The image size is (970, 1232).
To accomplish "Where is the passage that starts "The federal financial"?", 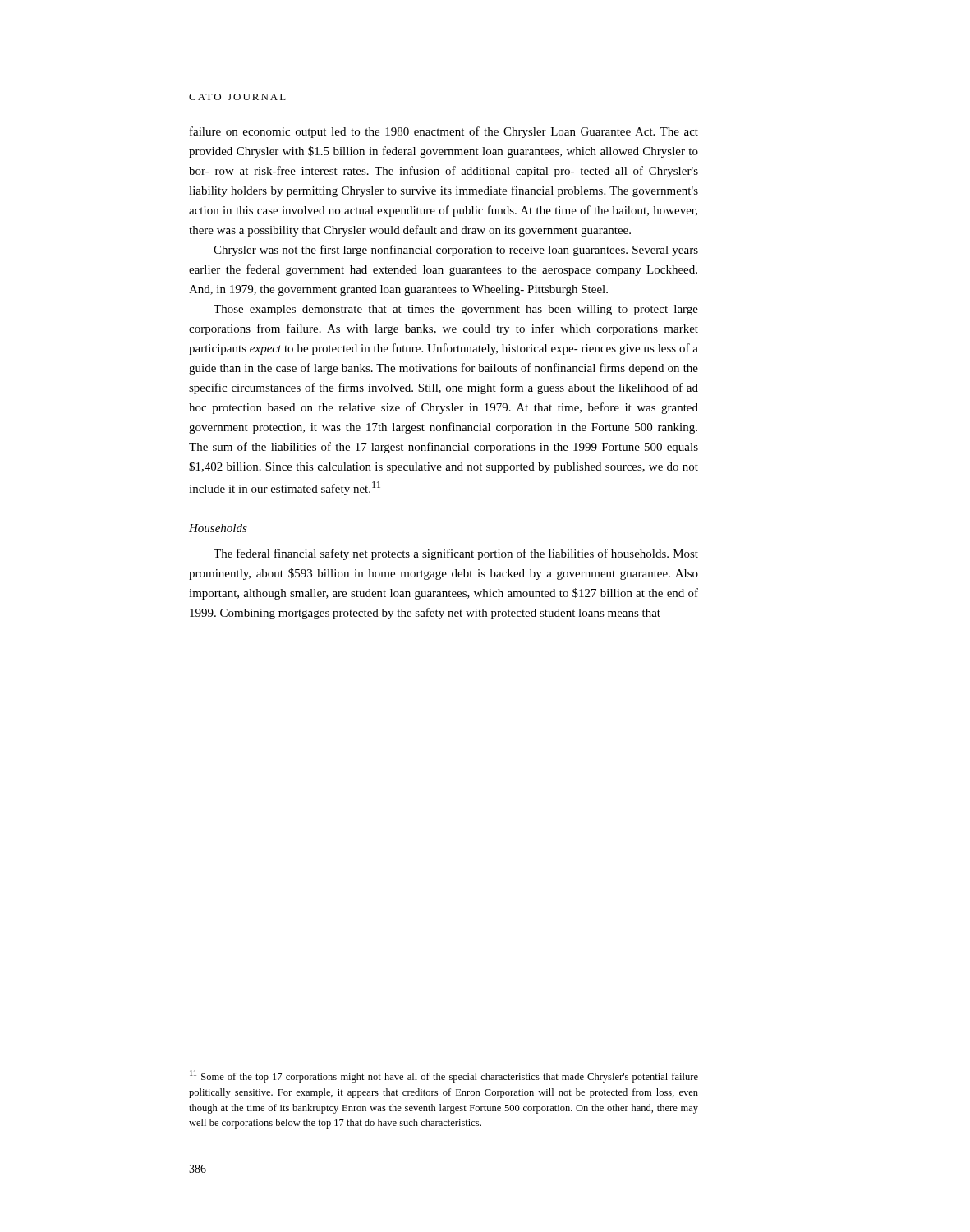I will tap(444, 583).
